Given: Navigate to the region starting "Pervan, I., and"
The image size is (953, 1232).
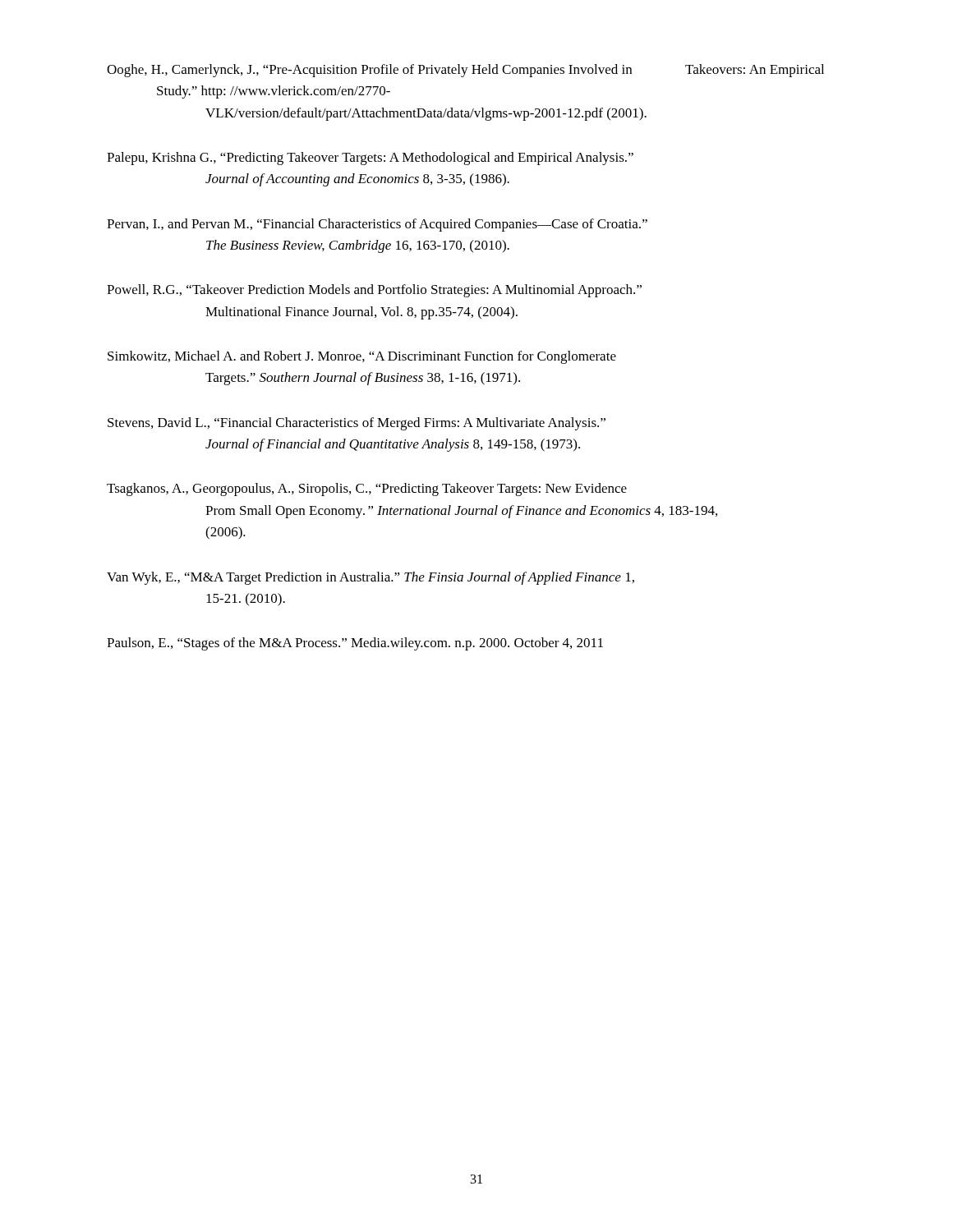Looking at the screenshot, I should (x=377, y=234).
